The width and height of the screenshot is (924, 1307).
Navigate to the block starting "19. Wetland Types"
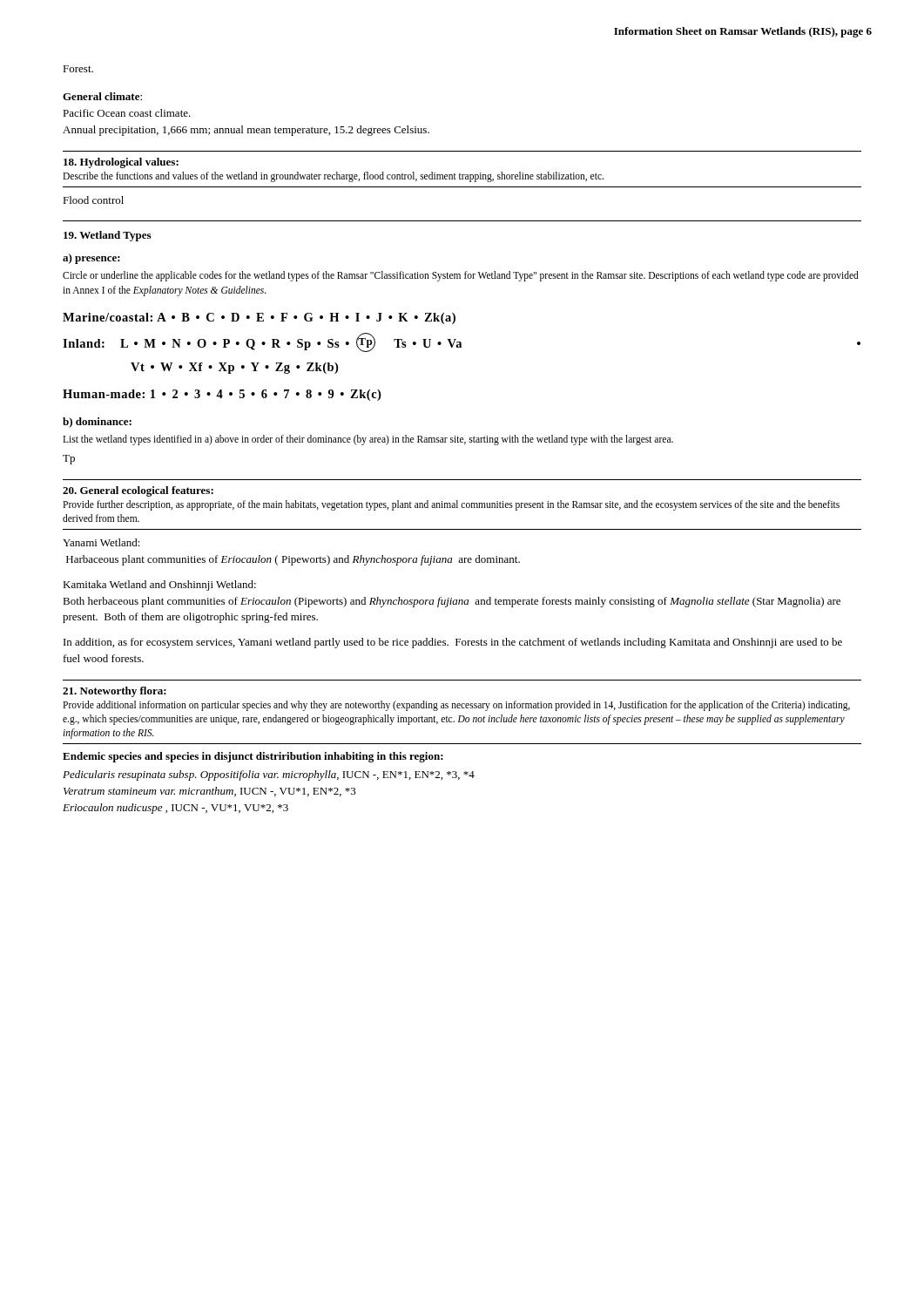(x=107, y=235)
